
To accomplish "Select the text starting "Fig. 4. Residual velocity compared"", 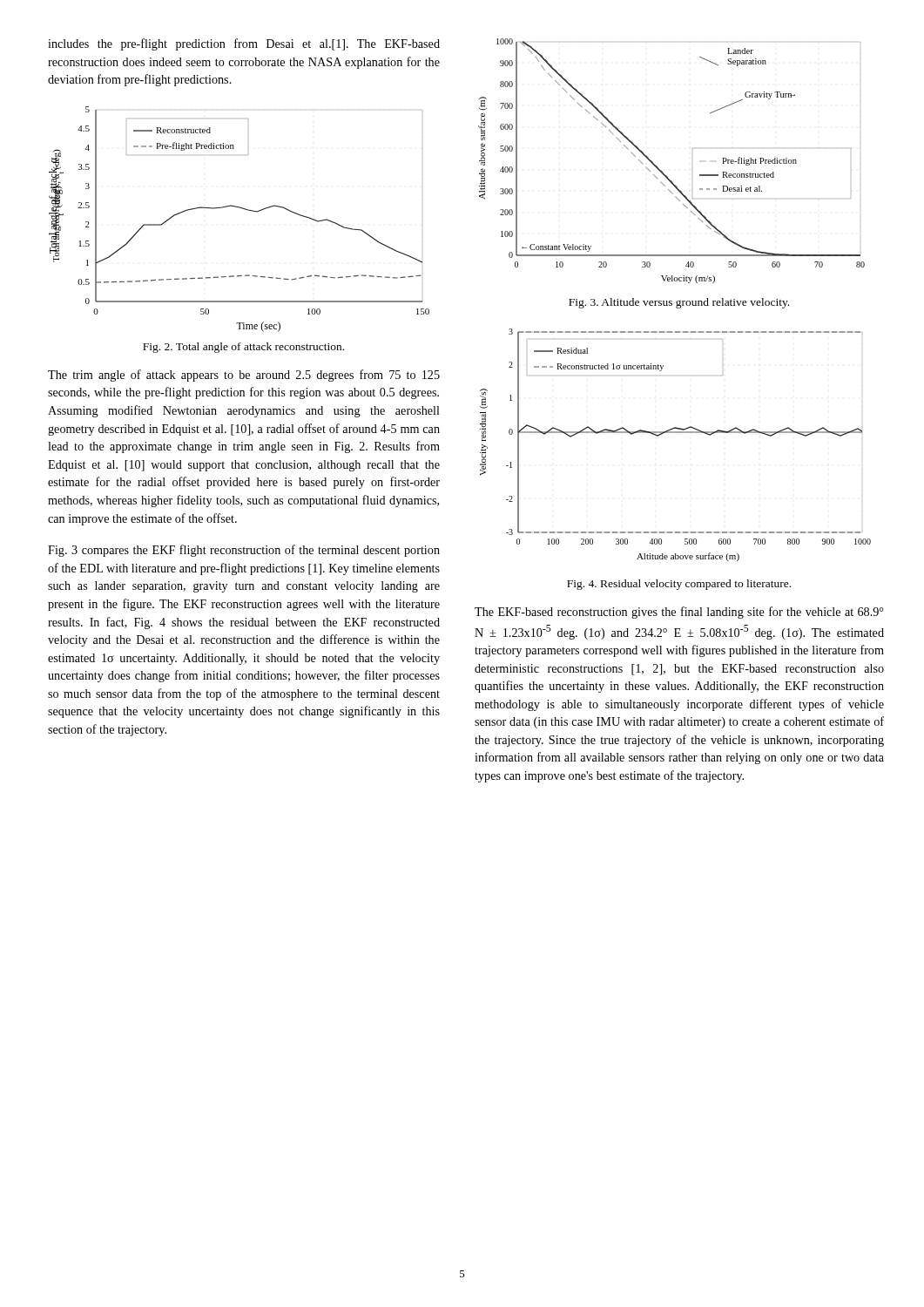I will click(x=679, y=583).
